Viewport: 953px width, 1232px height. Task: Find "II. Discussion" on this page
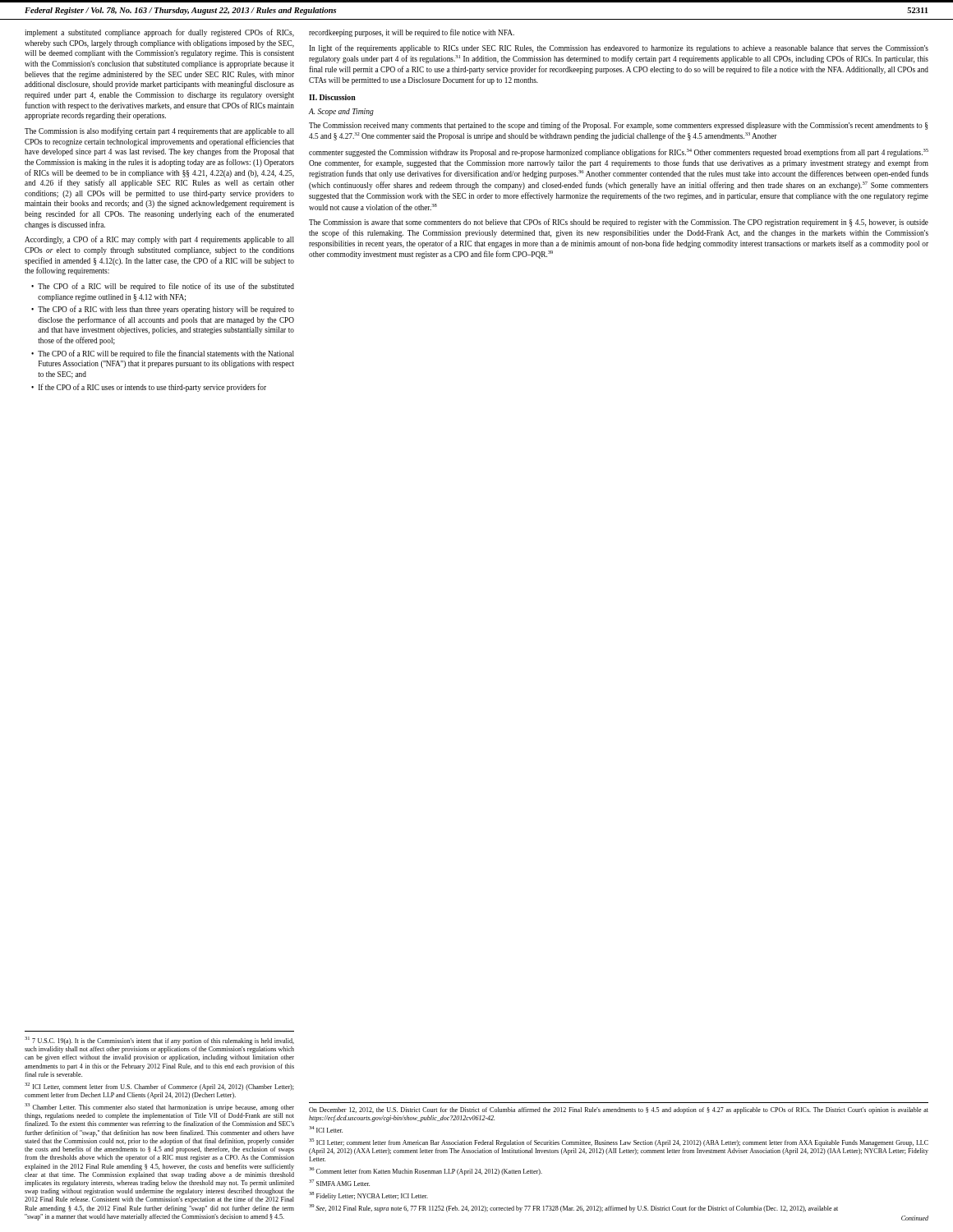[332, 98]
